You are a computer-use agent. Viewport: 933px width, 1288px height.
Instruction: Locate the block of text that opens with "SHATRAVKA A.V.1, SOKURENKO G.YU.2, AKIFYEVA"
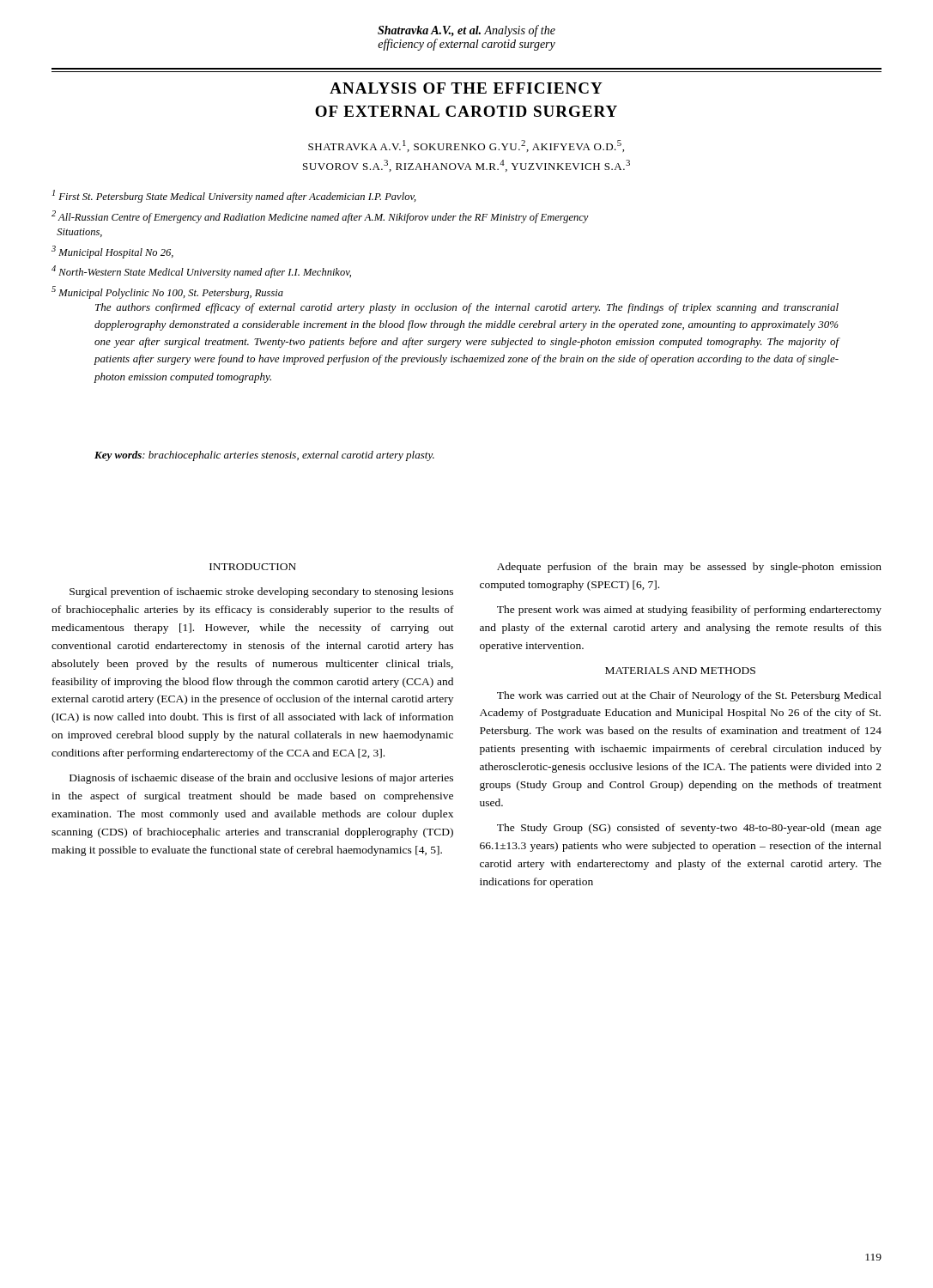point(466,155)
